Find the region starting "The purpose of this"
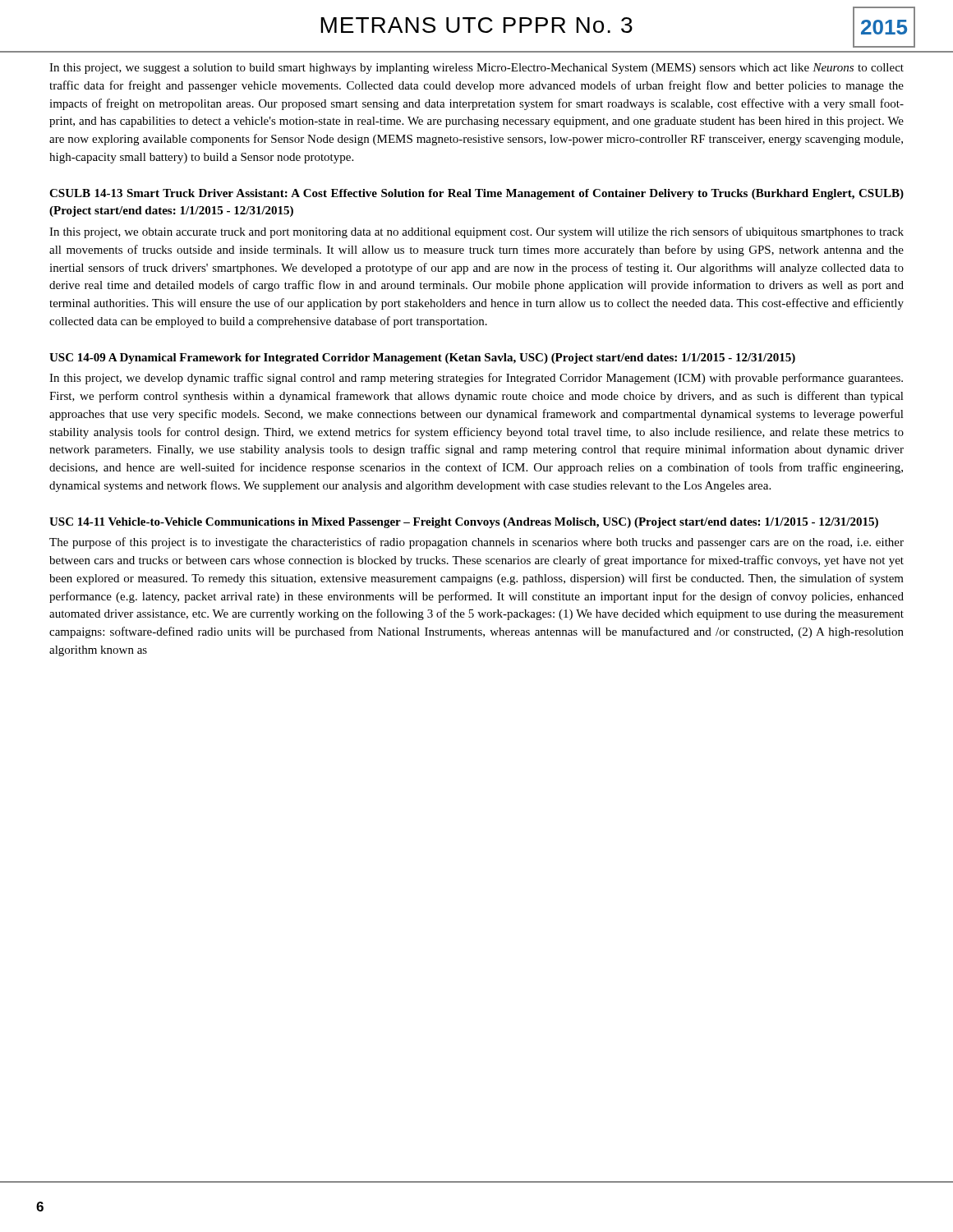The height and width of the screenshot is (1232, 953). click(x=476, y=596)
